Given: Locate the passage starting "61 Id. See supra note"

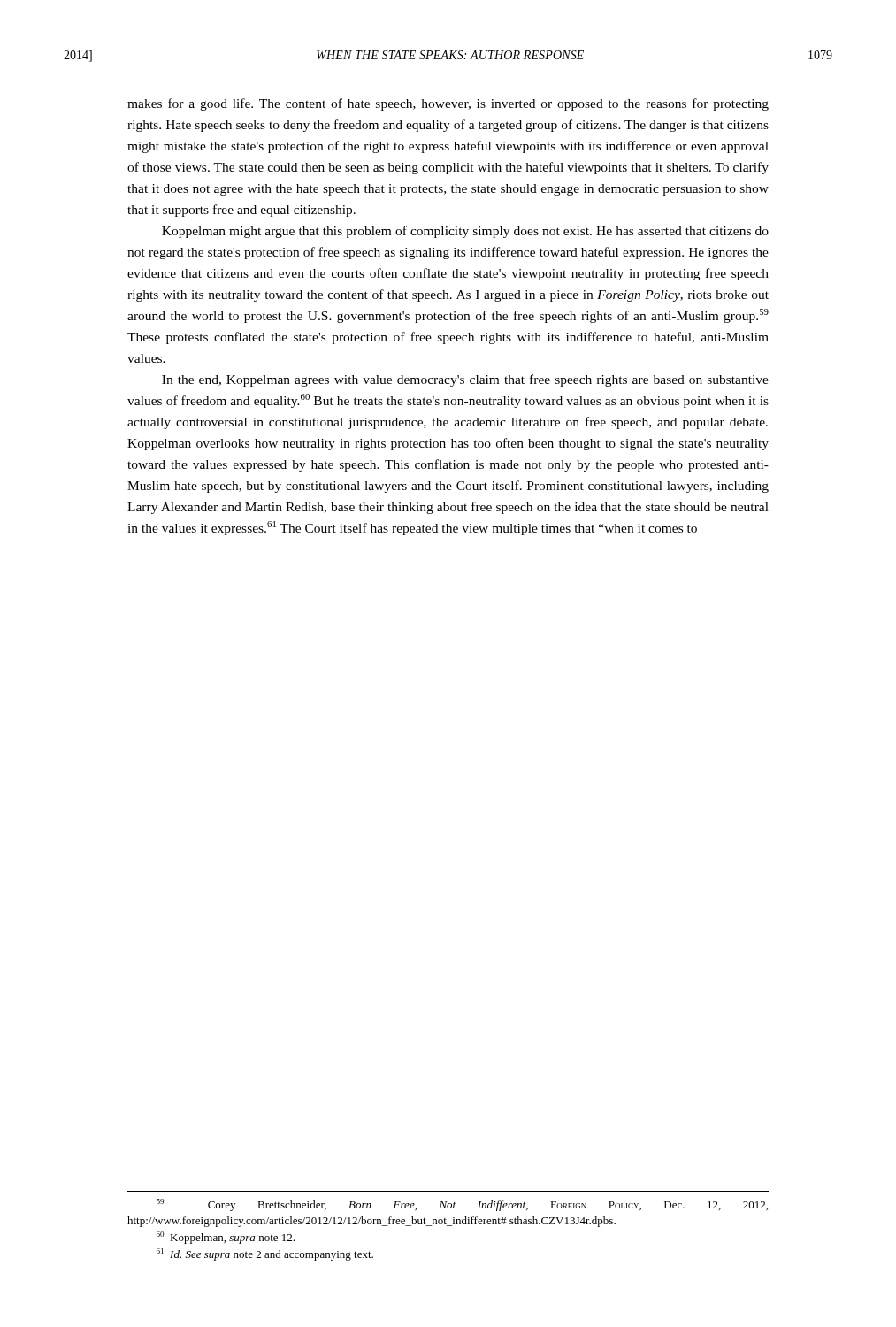Looking at the screenshot, I should click(x=265, y=1254).
